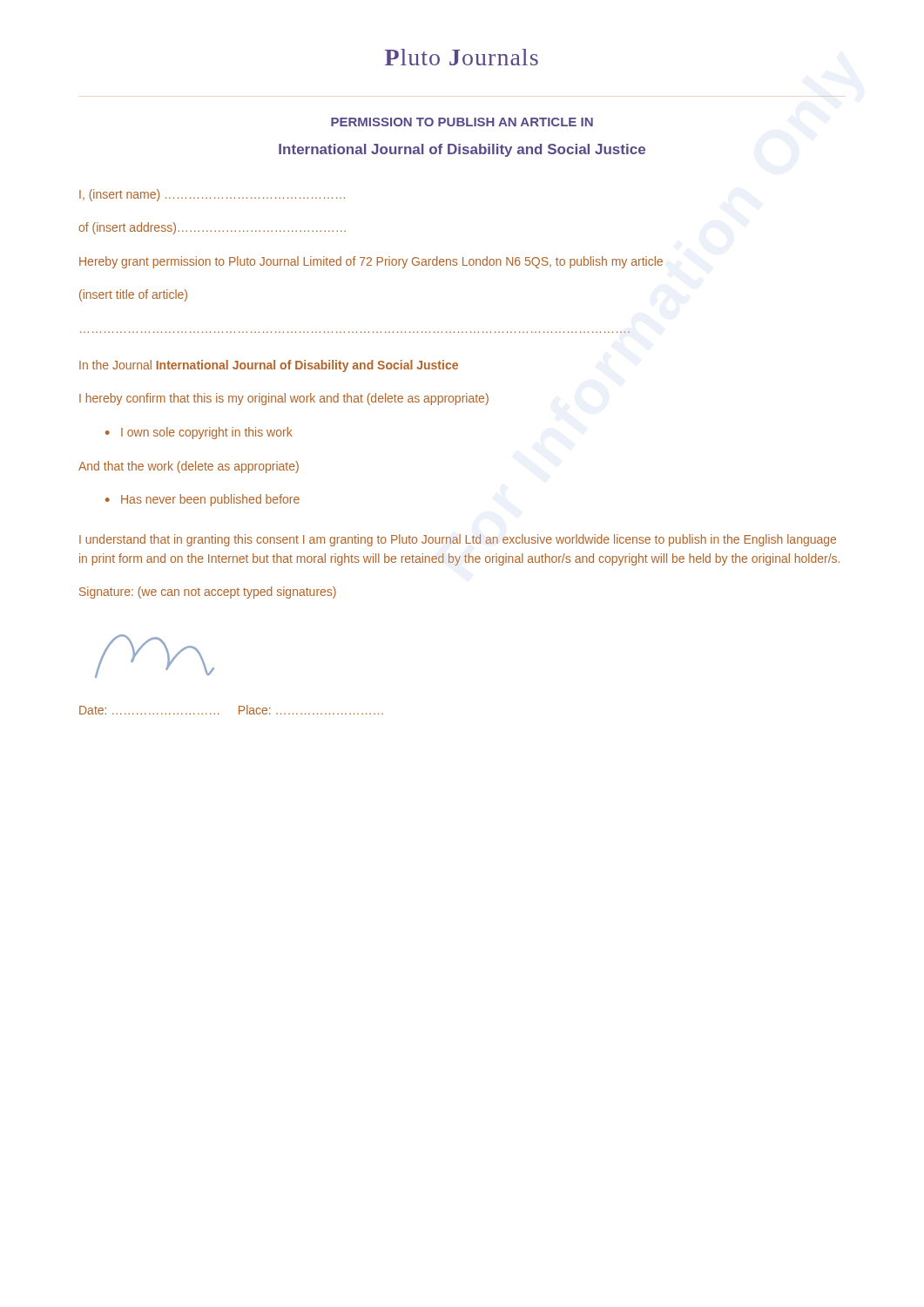The width and height of the screenshot is (924, 1307).
Task: Click the passage that begins "I hereby confirm that this is"
Action: (x=284, y=399)
